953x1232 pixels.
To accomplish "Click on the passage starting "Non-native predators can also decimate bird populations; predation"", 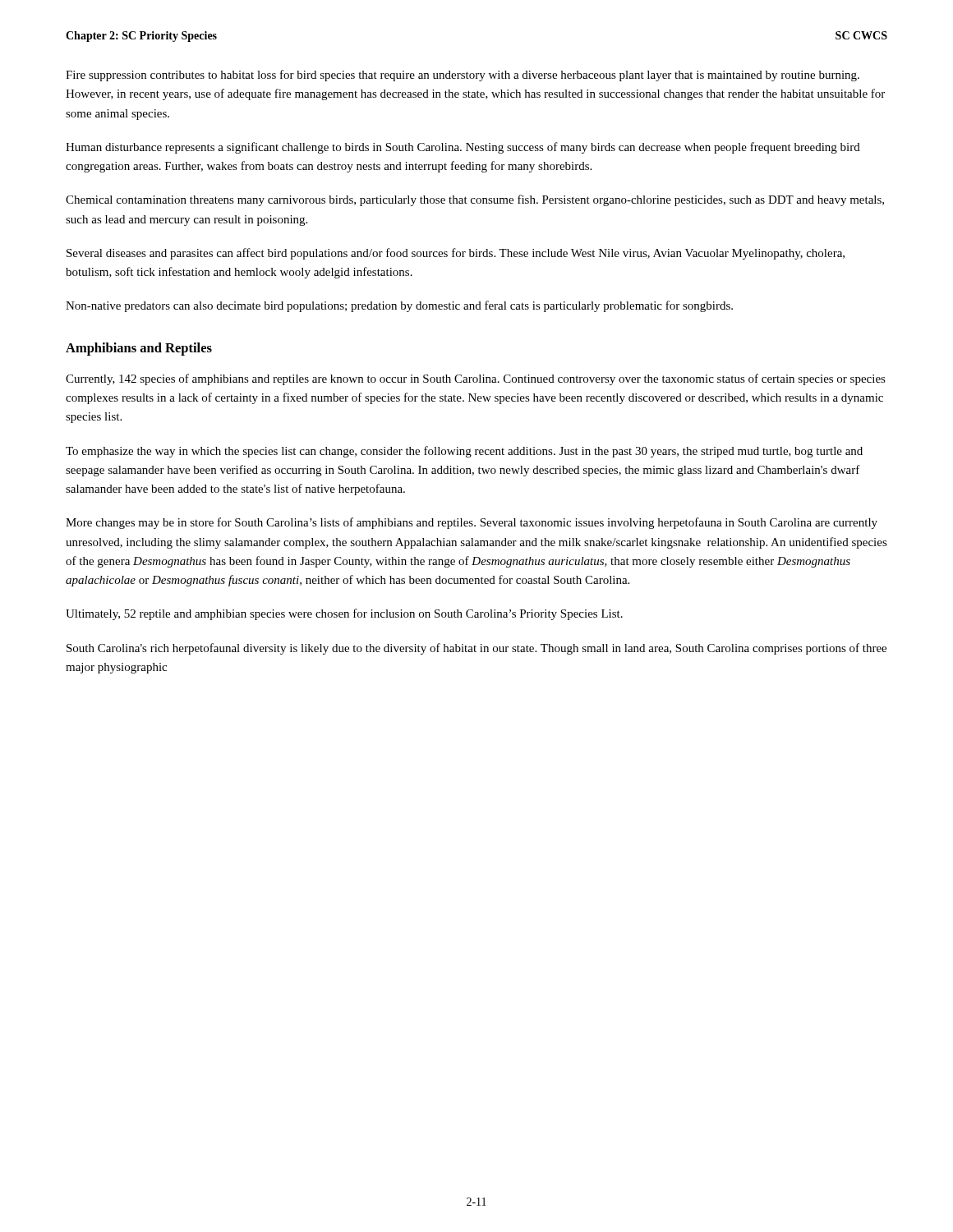I will [400, 306].
